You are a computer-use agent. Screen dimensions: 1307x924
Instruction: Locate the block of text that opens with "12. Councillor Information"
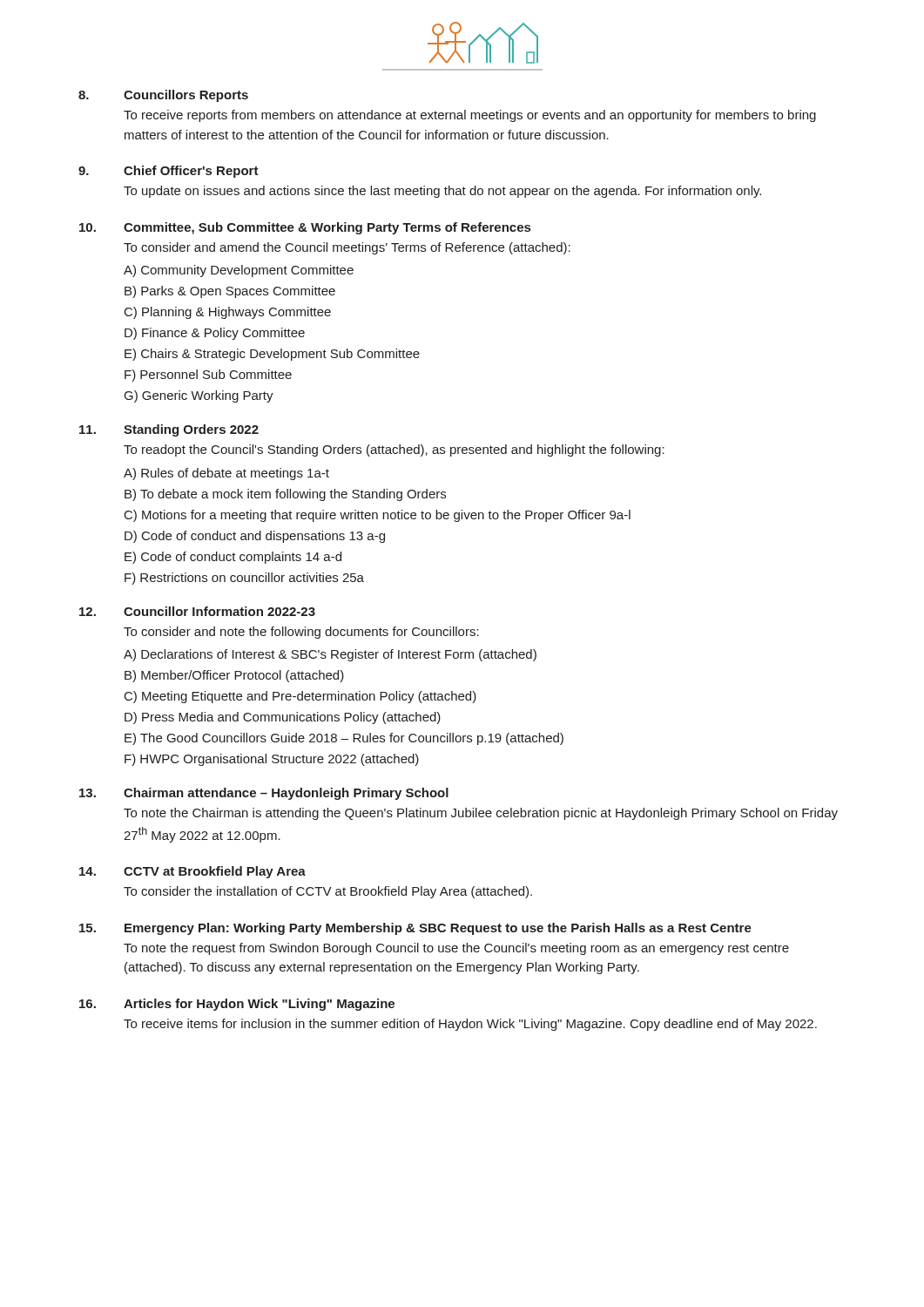tap(462, 686)
